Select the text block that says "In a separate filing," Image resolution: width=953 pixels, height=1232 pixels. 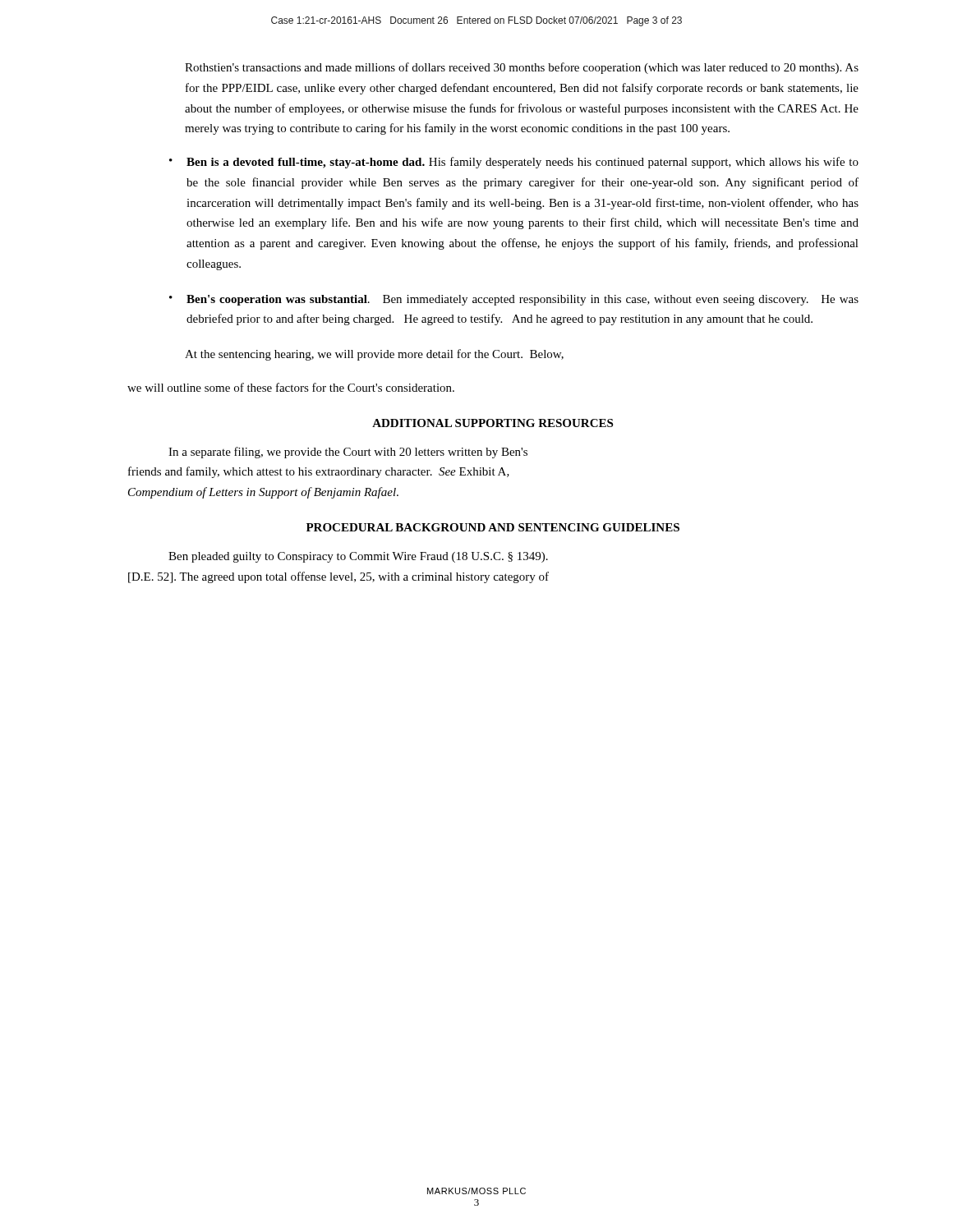348,451
